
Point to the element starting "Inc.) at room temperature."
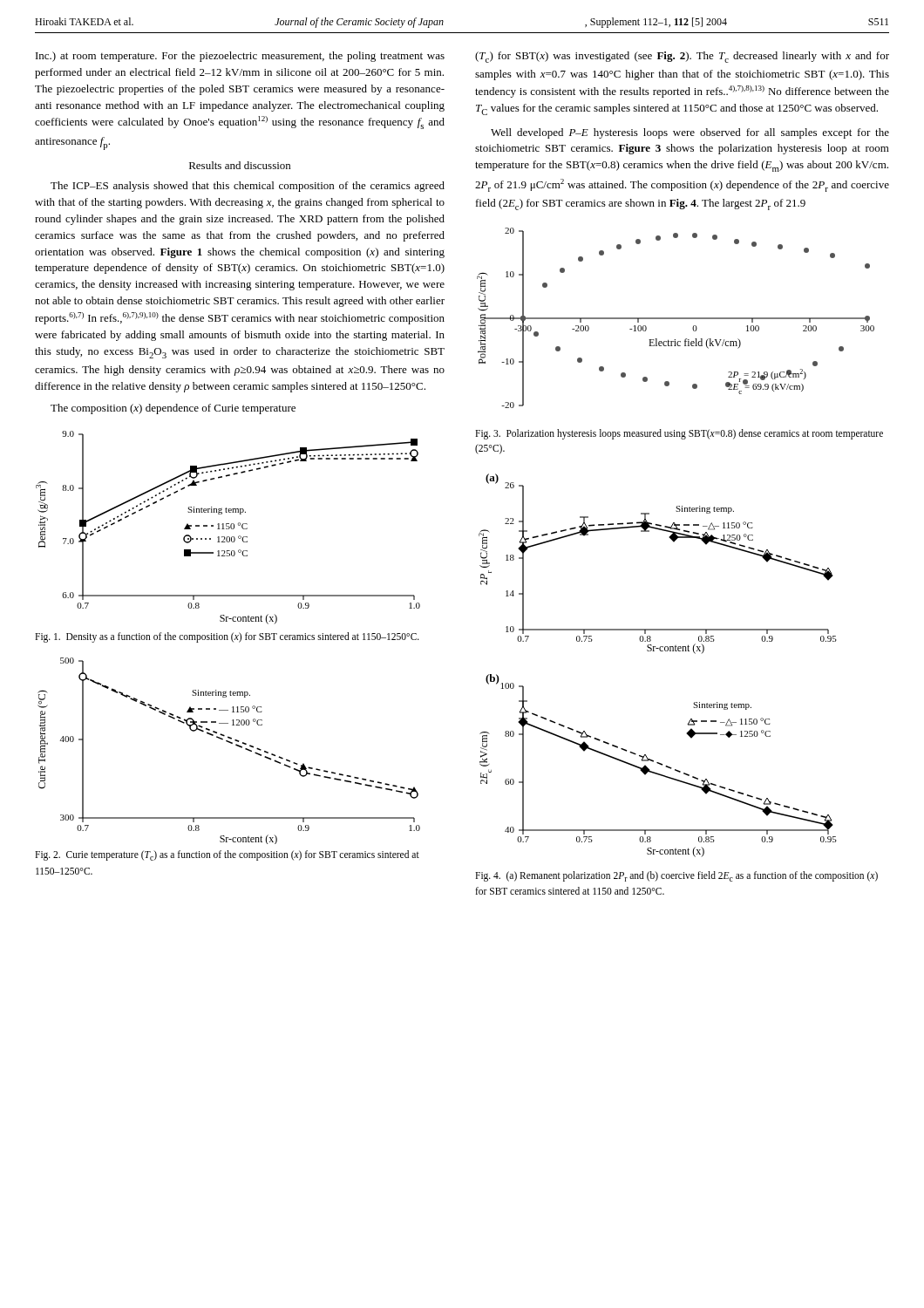[240, 100]
